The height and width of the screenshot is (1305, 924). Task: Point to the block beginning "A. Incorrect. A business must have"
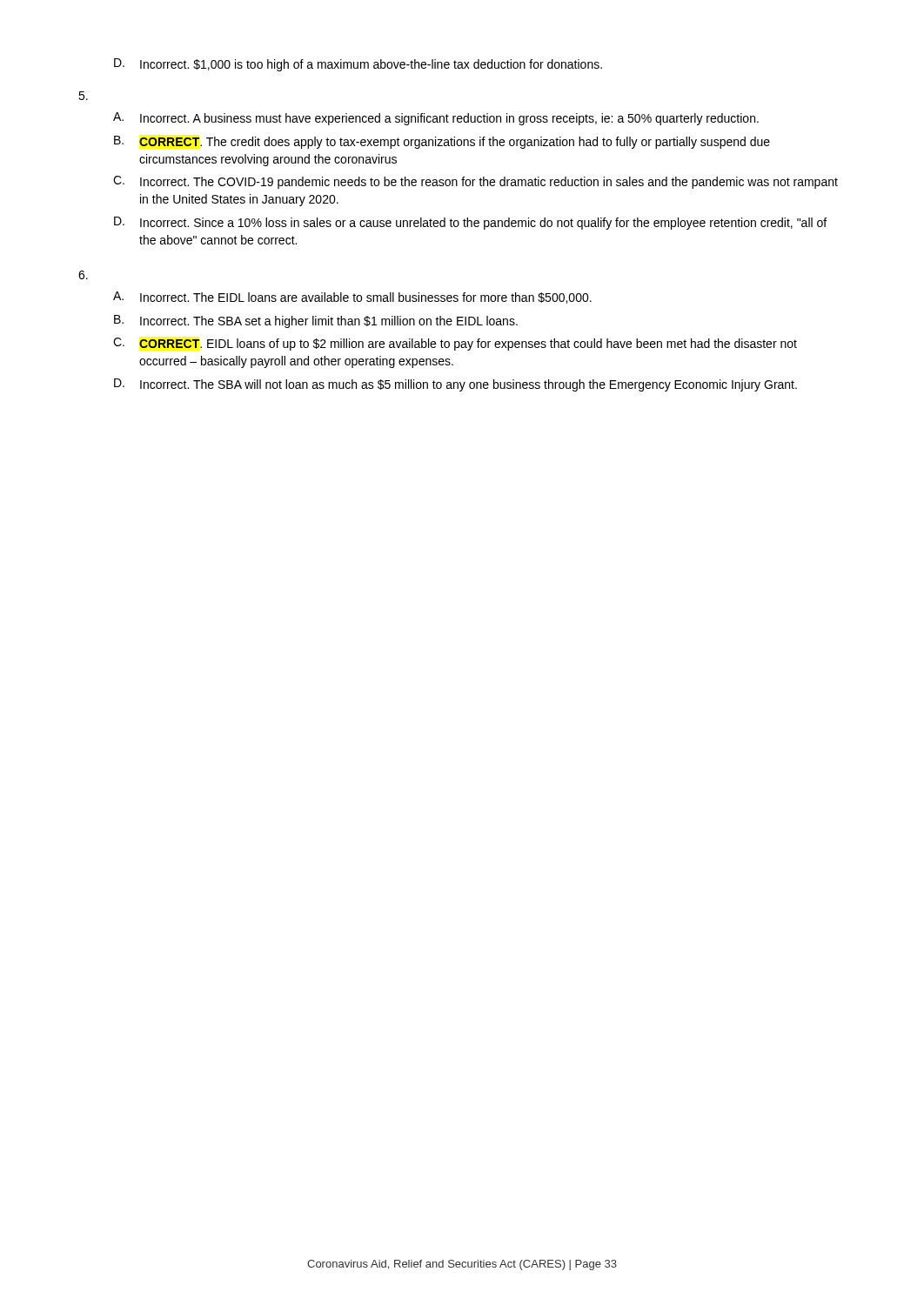(479, 119)
